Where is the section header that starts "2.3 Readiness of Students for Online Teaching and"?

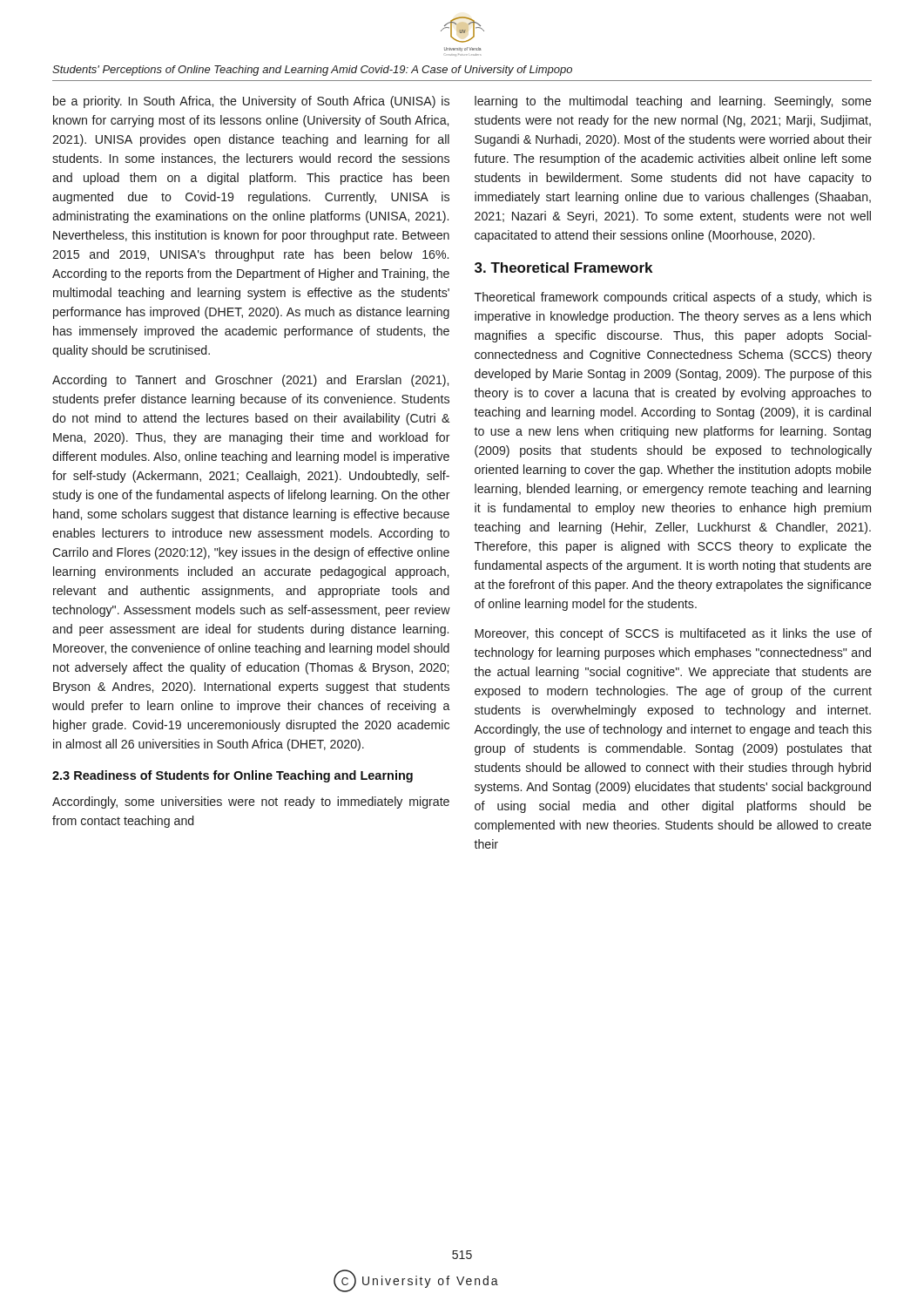coord(251,776)
